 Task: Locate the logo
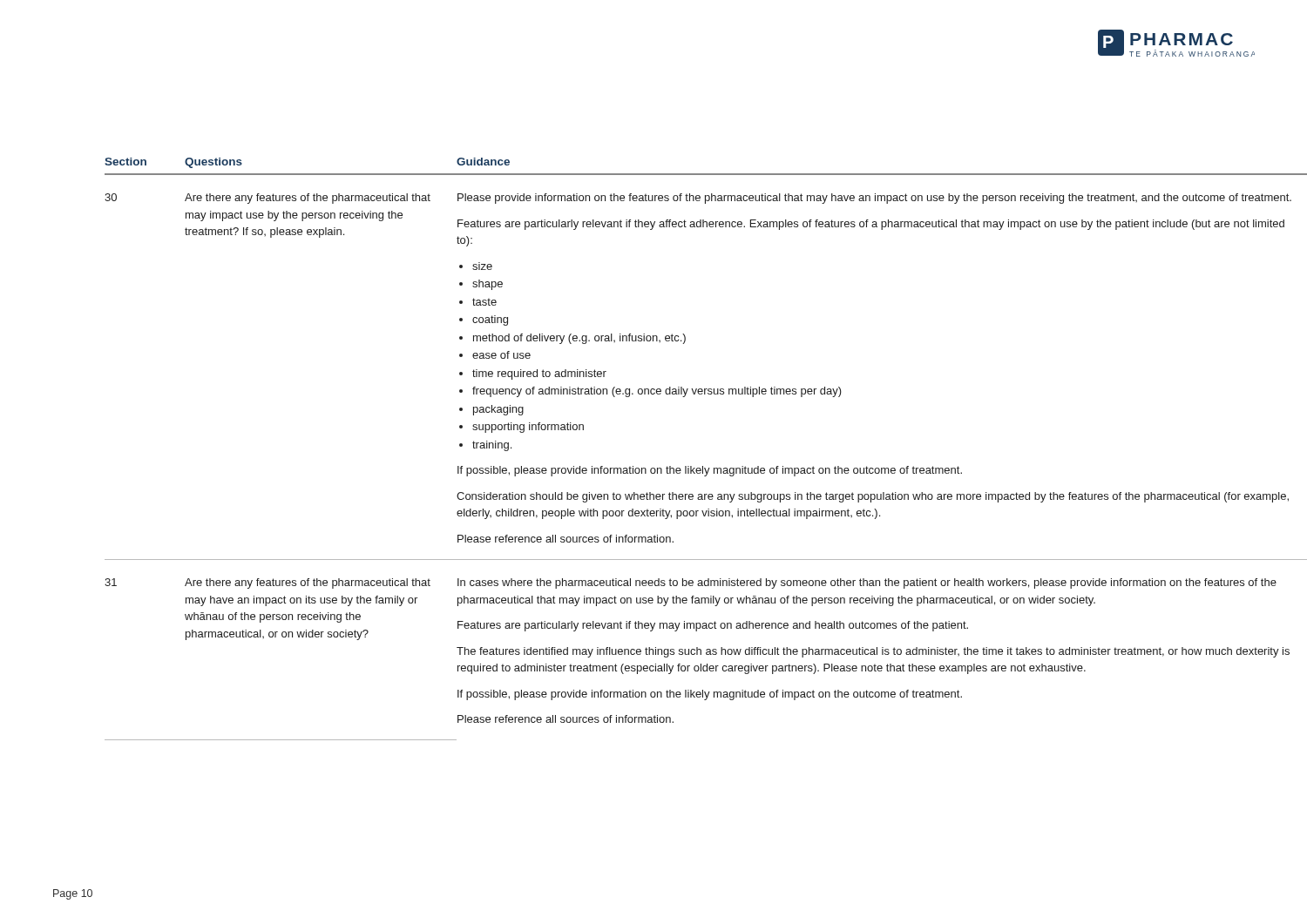coord(1176,44)
